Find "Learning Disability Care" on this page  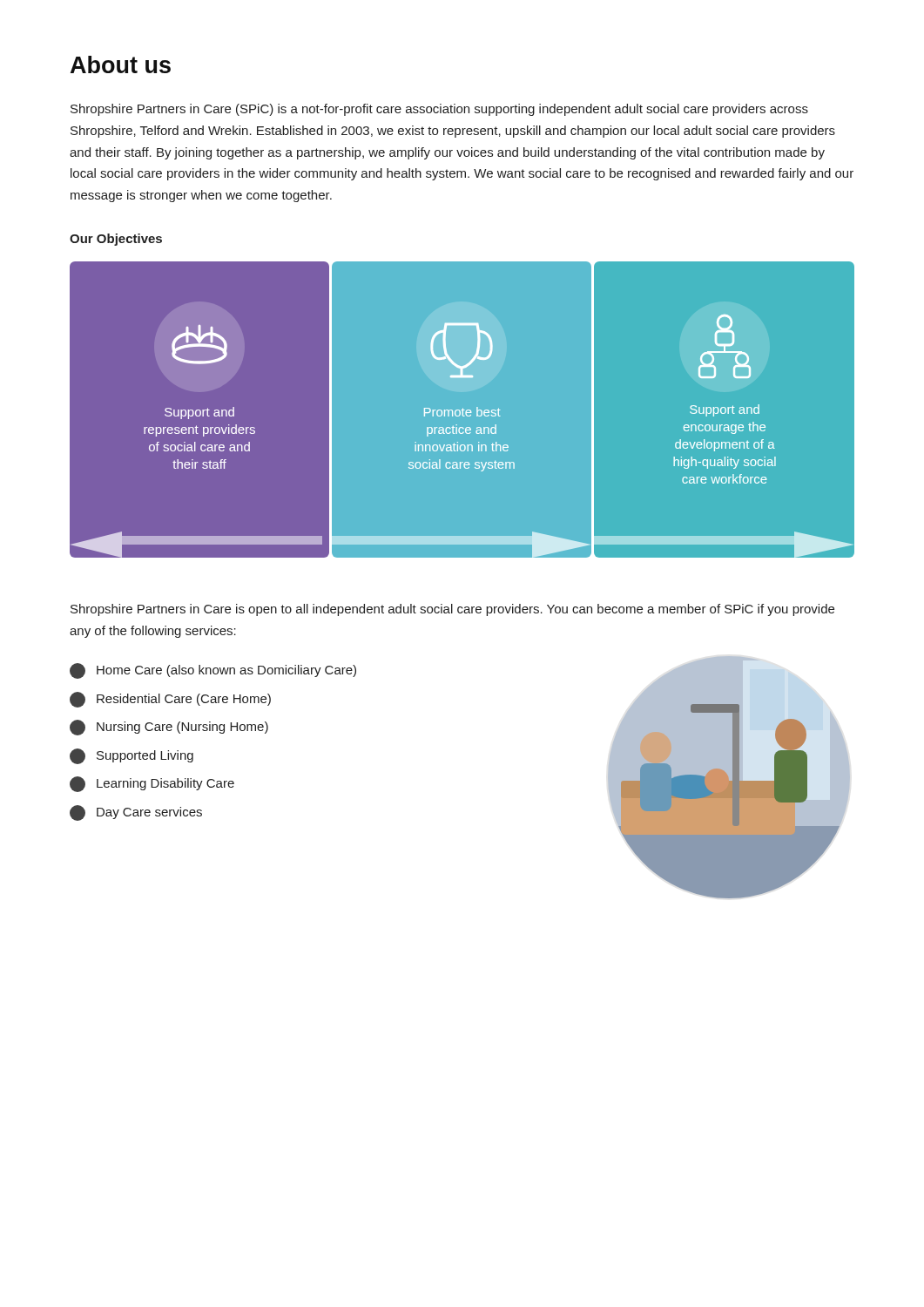152,784
